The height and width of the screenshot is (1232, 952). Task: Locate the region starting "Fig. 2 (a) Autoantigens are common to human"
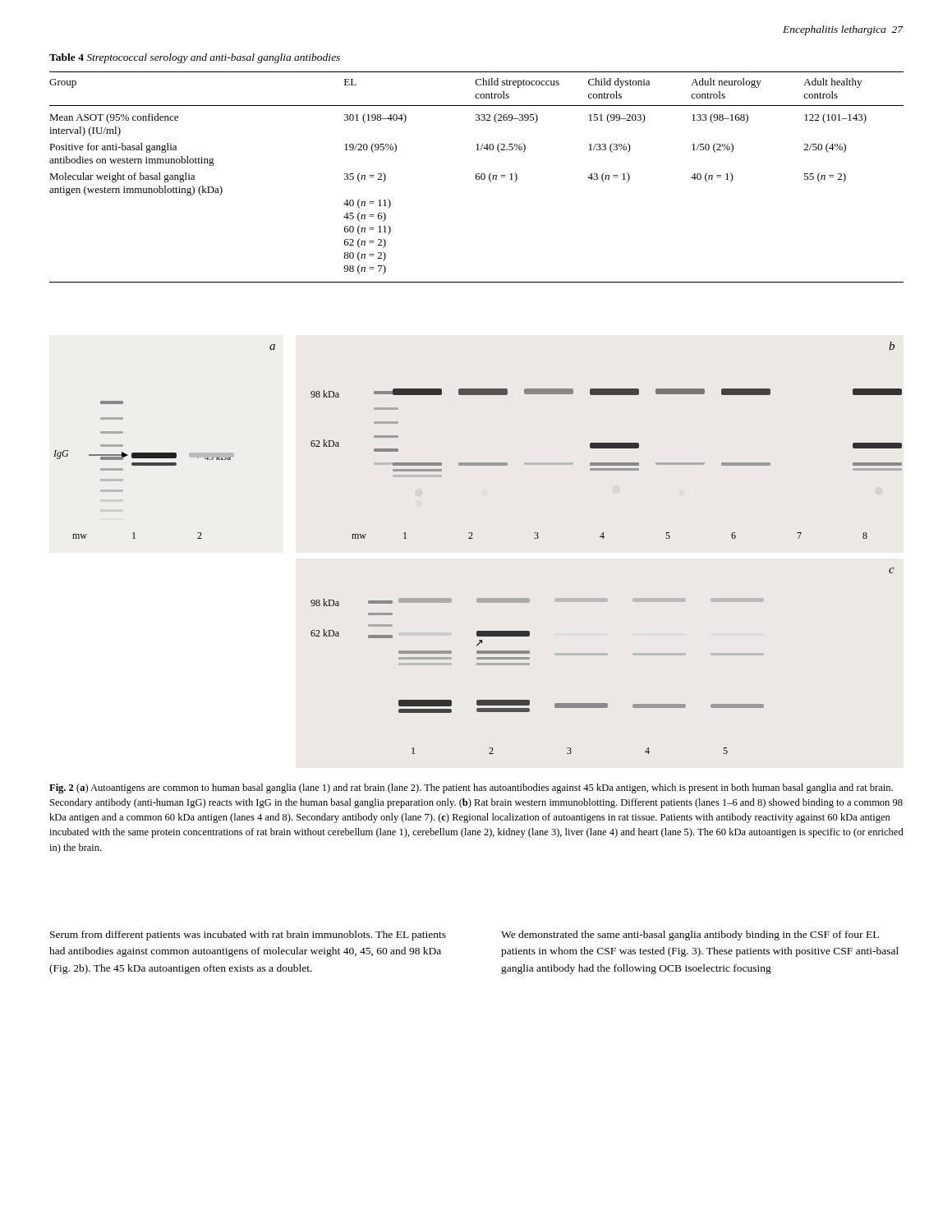[476, 817]
